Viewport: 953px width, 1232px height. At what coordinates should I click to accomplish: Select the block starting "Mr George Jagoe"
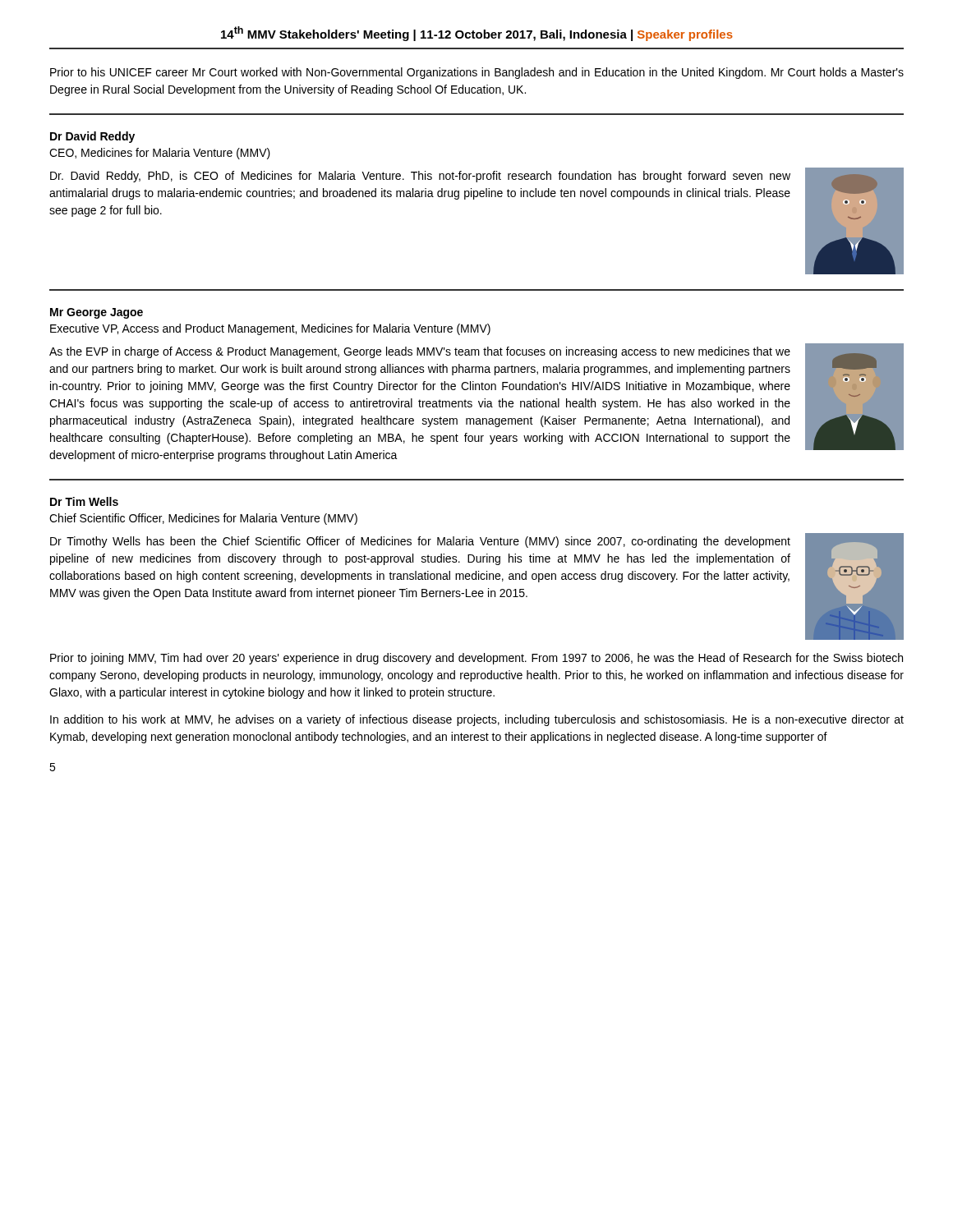pos(96,312)
